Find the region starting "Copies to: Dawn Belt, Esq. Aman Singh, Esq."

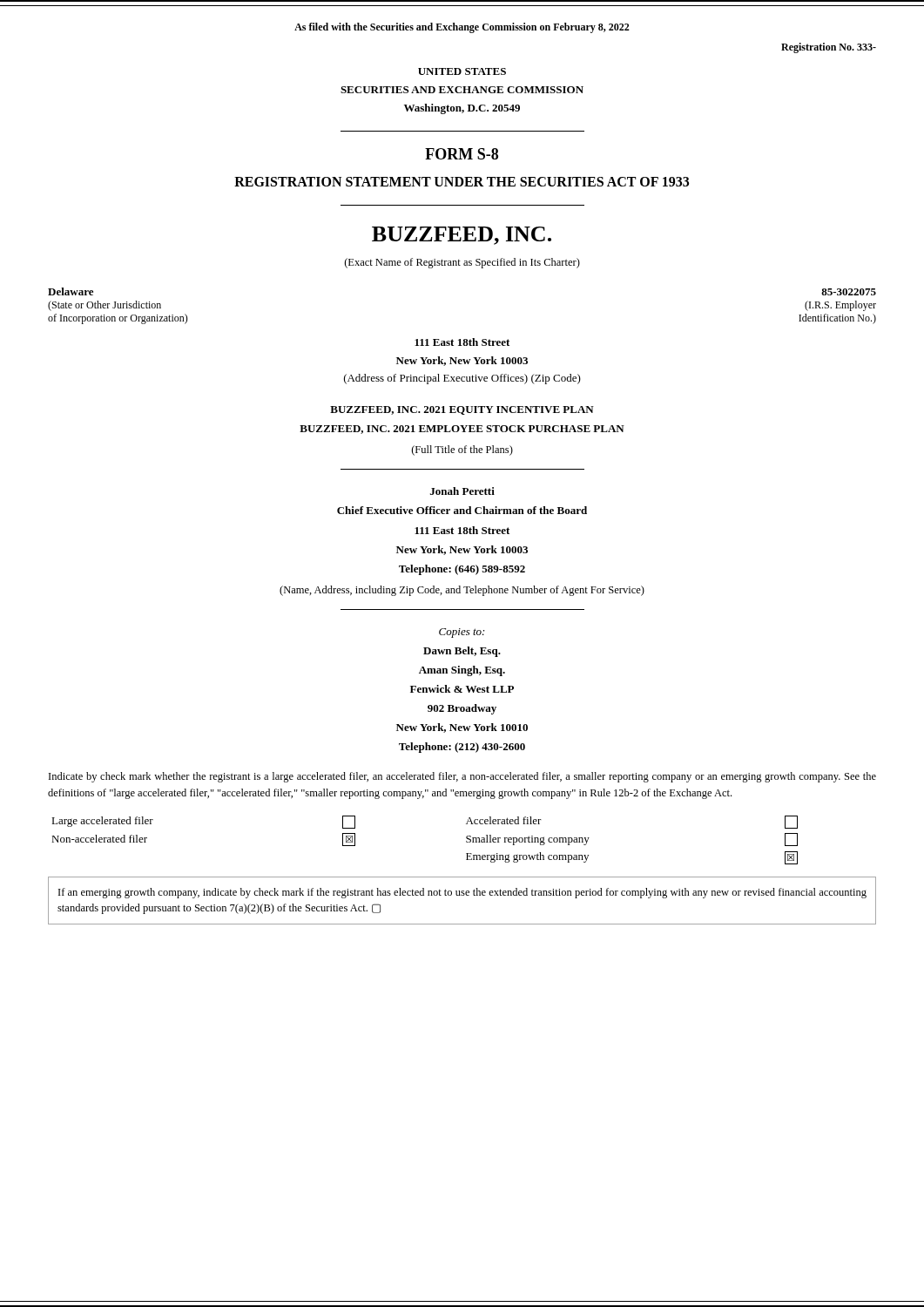pyautogui.click(x=462, y=689)
